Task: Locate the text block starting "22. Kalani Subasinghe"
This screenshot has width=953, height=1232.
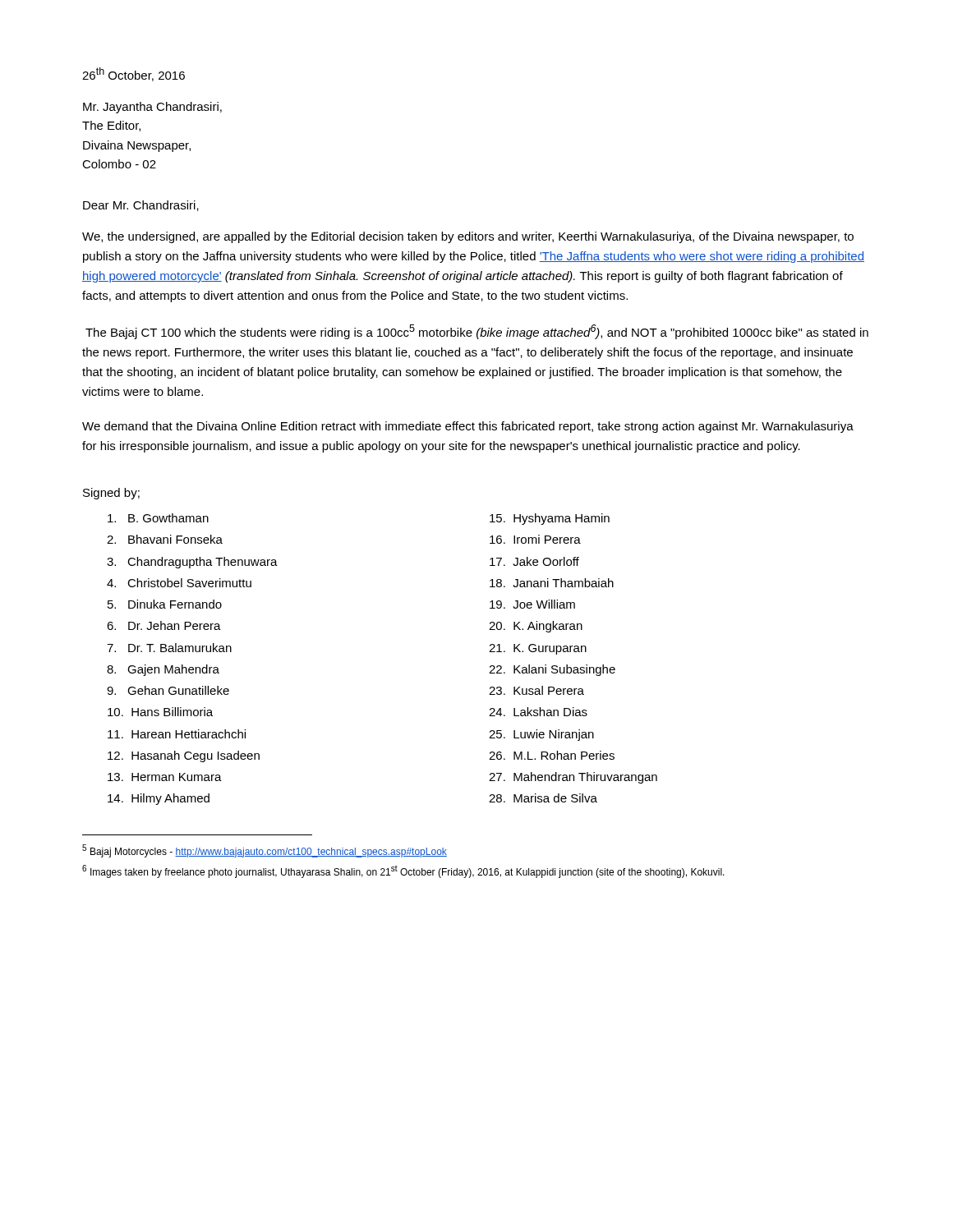Action: tap(552, 669)
